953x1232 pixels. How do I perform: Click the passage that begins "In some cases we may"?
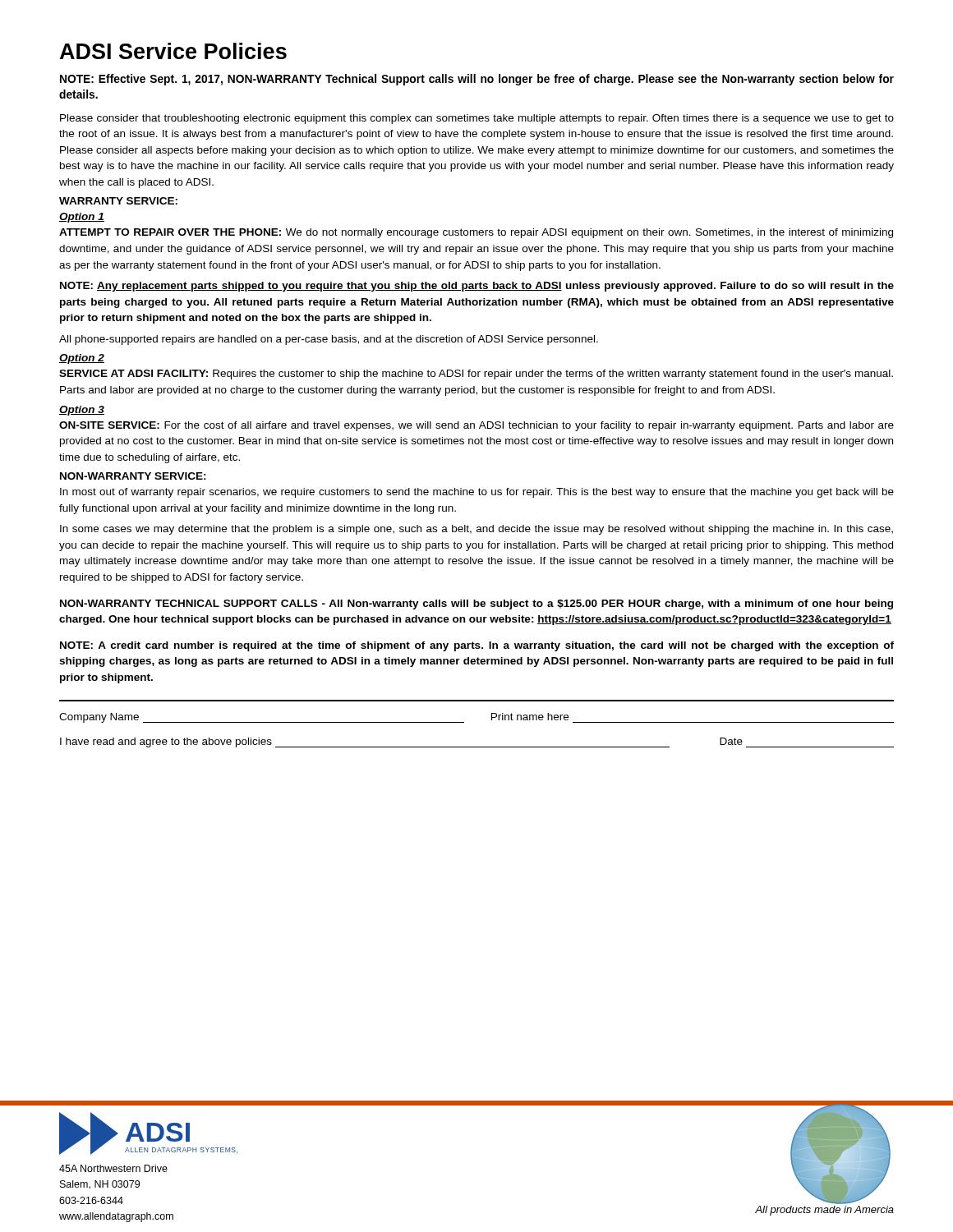click(476, 553)
